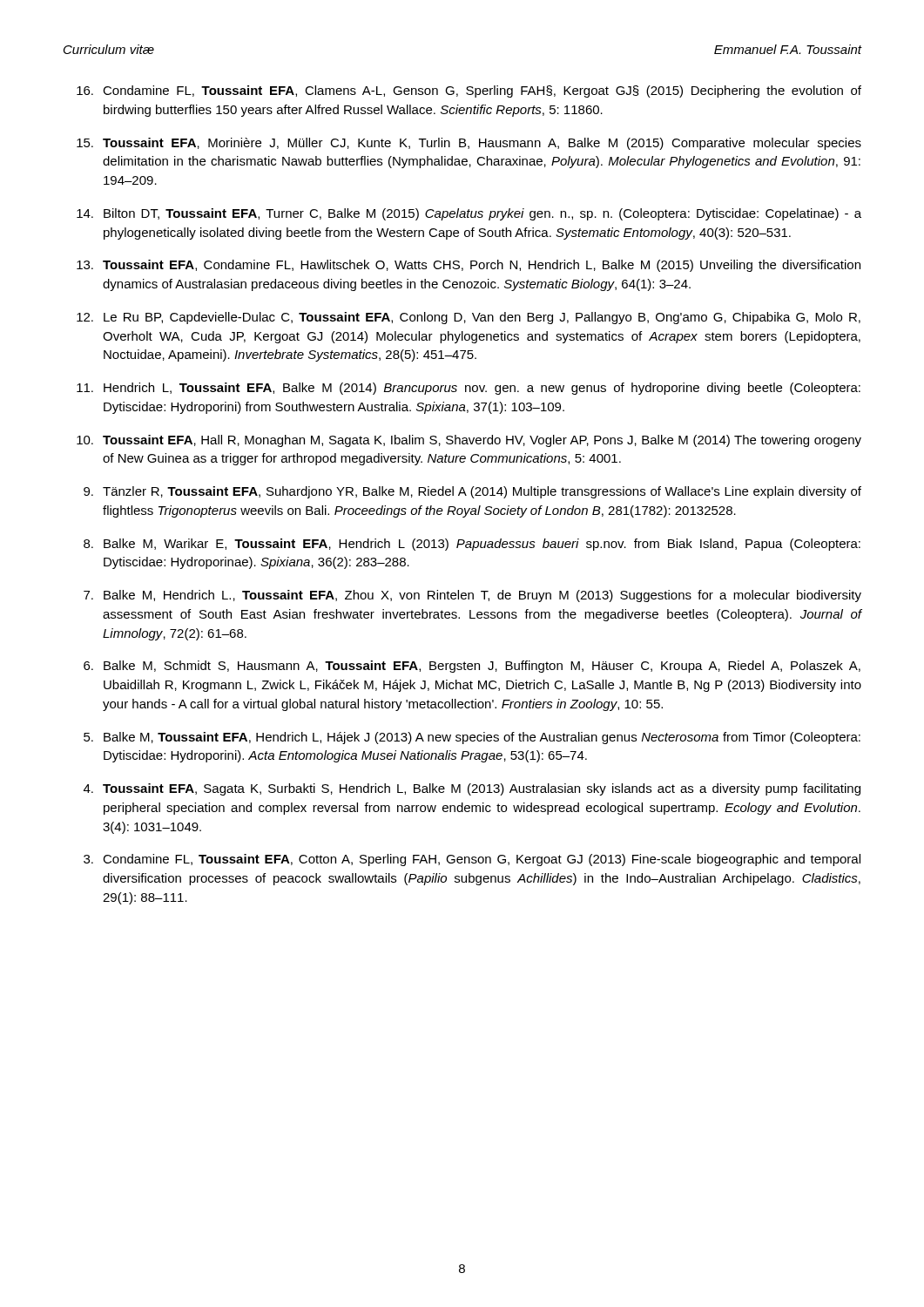Point to the block beginning "8. Balke M,"
The image size is (924, 1307).
(x=462, y=553)
